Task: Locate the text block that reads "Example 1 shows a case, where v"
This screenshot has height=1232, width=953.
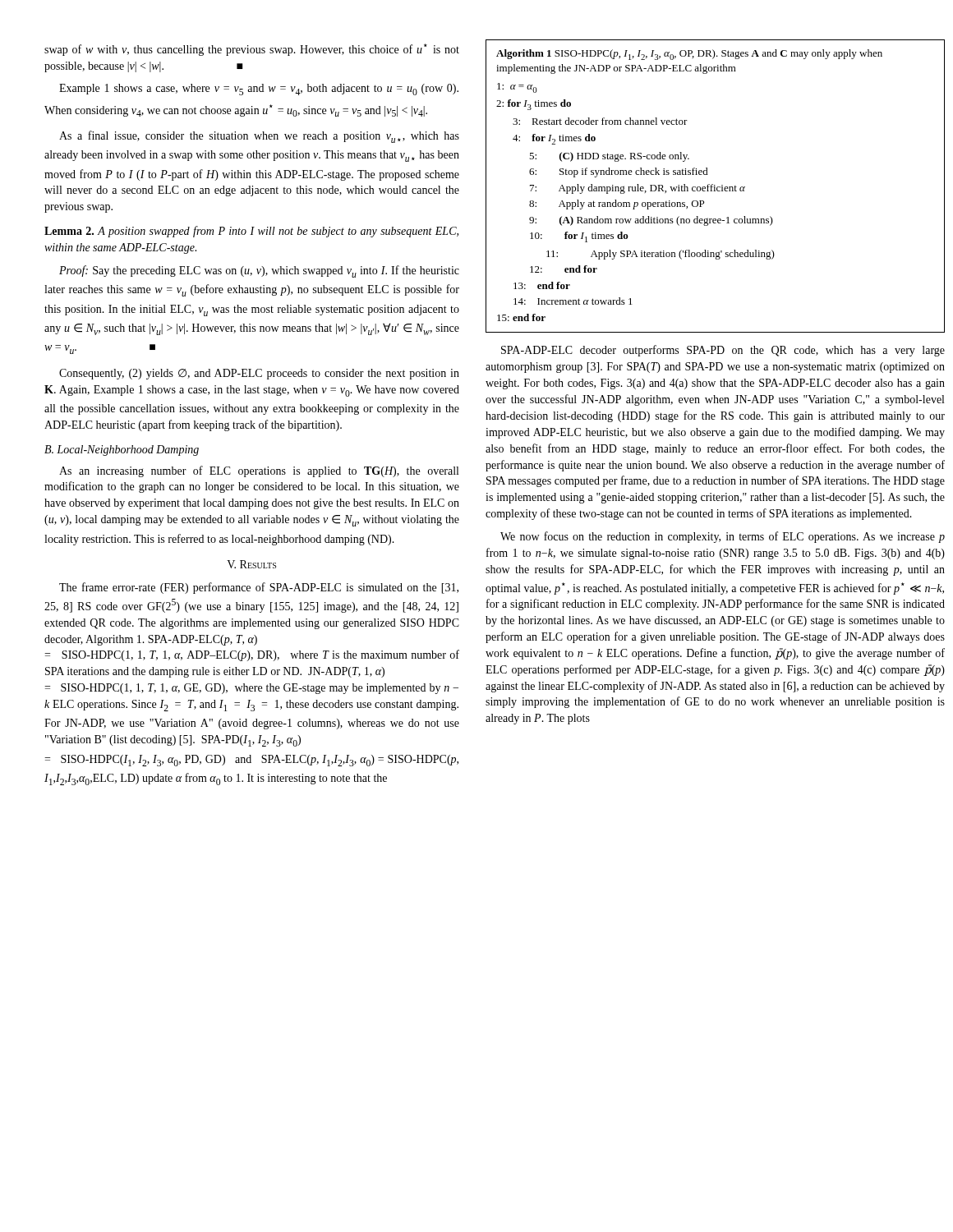Action: click(252, 101)
